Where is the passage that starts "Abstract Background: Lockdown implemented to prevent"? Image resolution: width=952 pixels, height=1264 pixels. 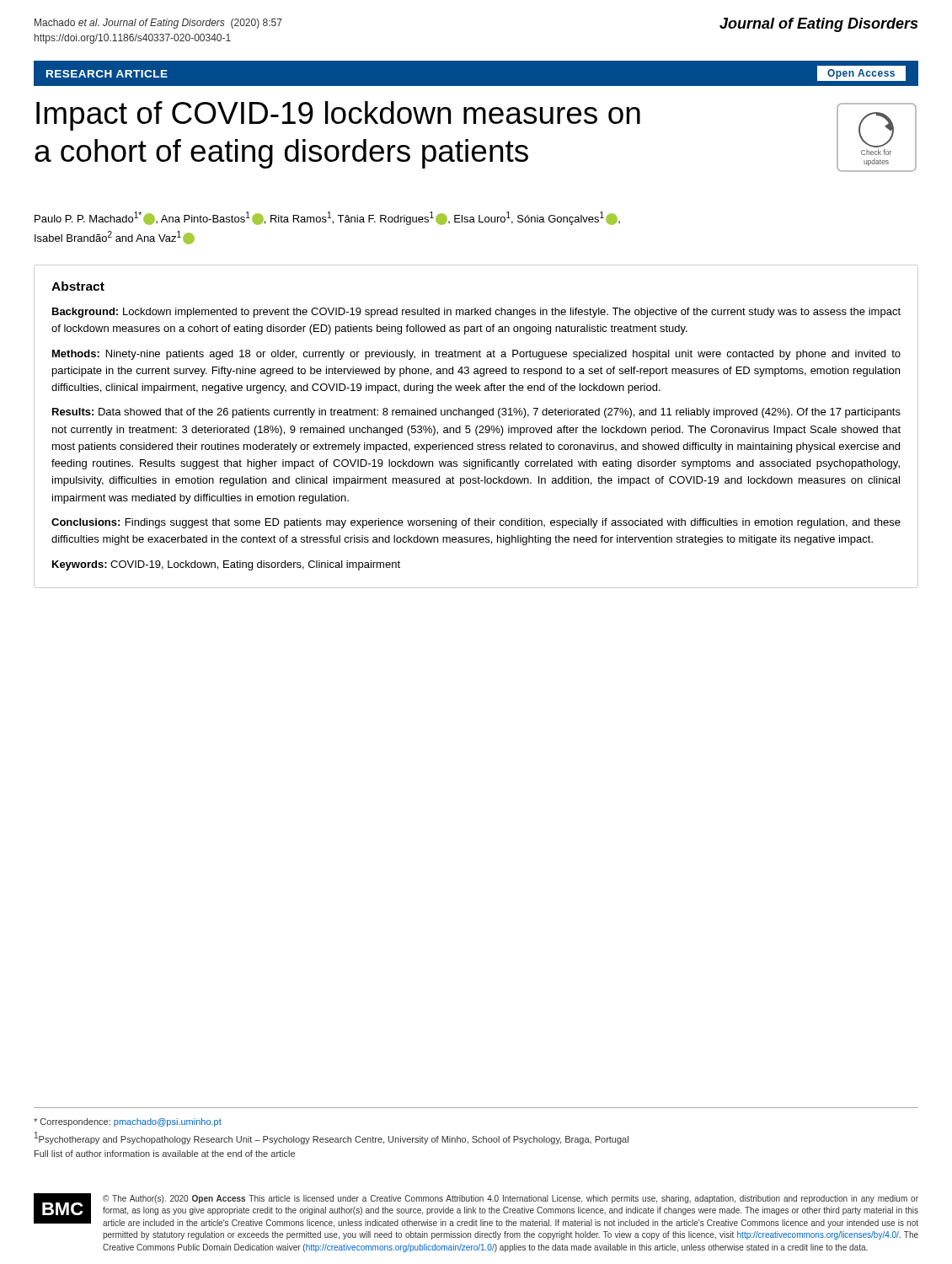(x=476, y=426)
